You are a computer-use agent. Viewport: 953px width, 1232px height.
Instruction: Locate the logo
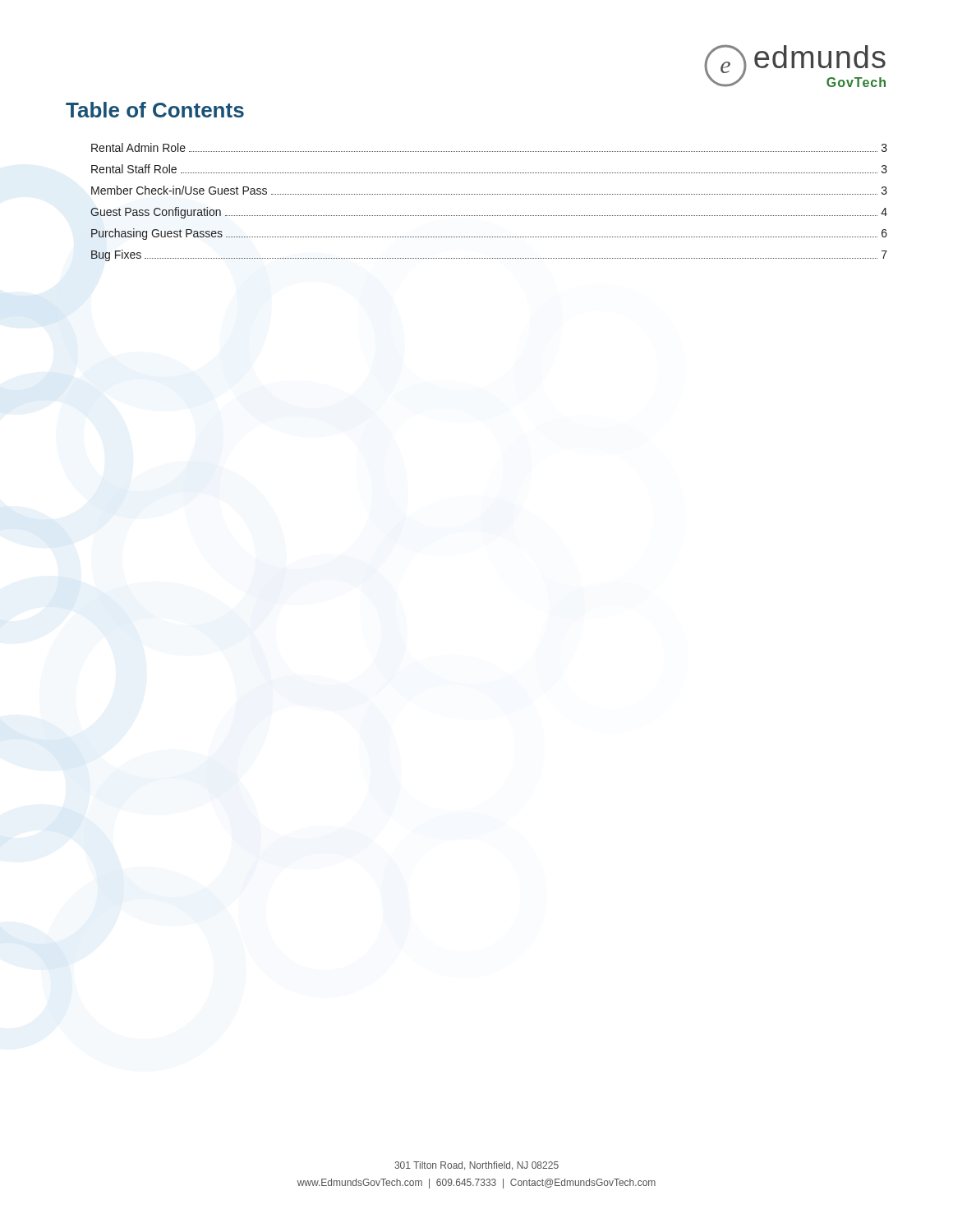pyautogui.click(x=476, y=65)
